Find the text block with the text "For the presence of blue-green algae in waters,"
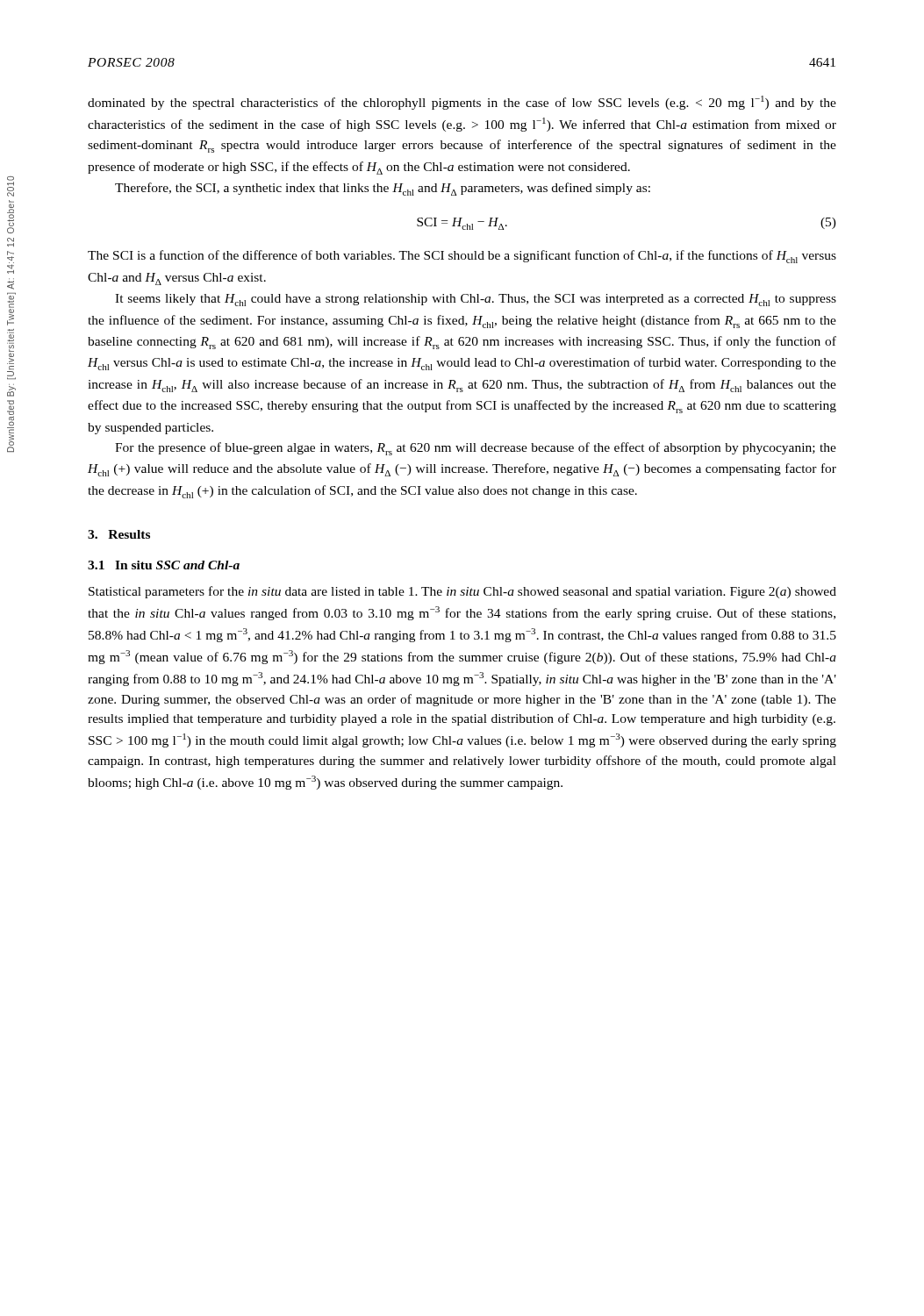The height and width of the screenshot is (1316, 924). 462,470
